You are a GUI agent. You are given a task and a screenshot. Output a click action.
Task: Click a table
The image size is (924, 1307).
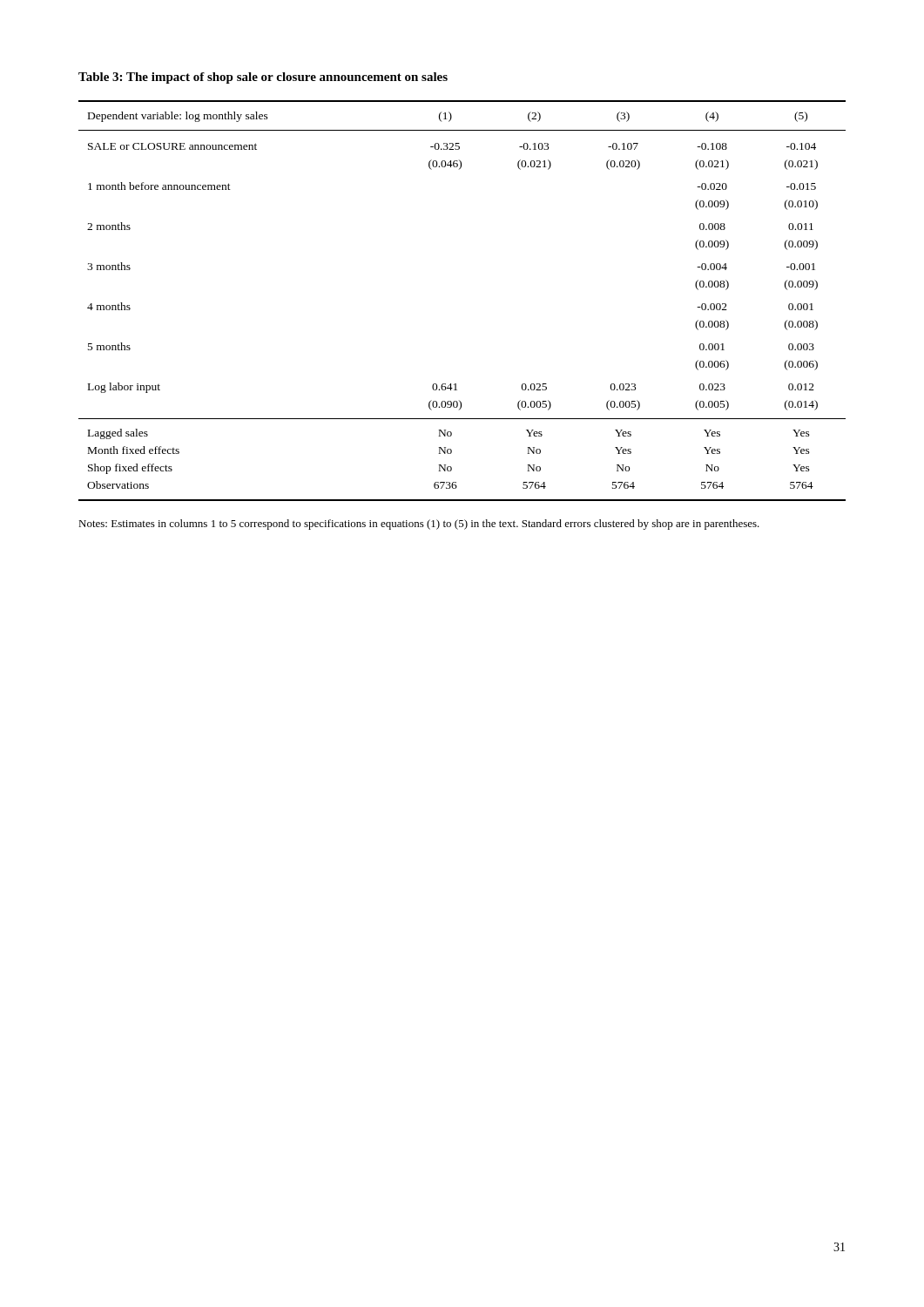pos(462,301)
